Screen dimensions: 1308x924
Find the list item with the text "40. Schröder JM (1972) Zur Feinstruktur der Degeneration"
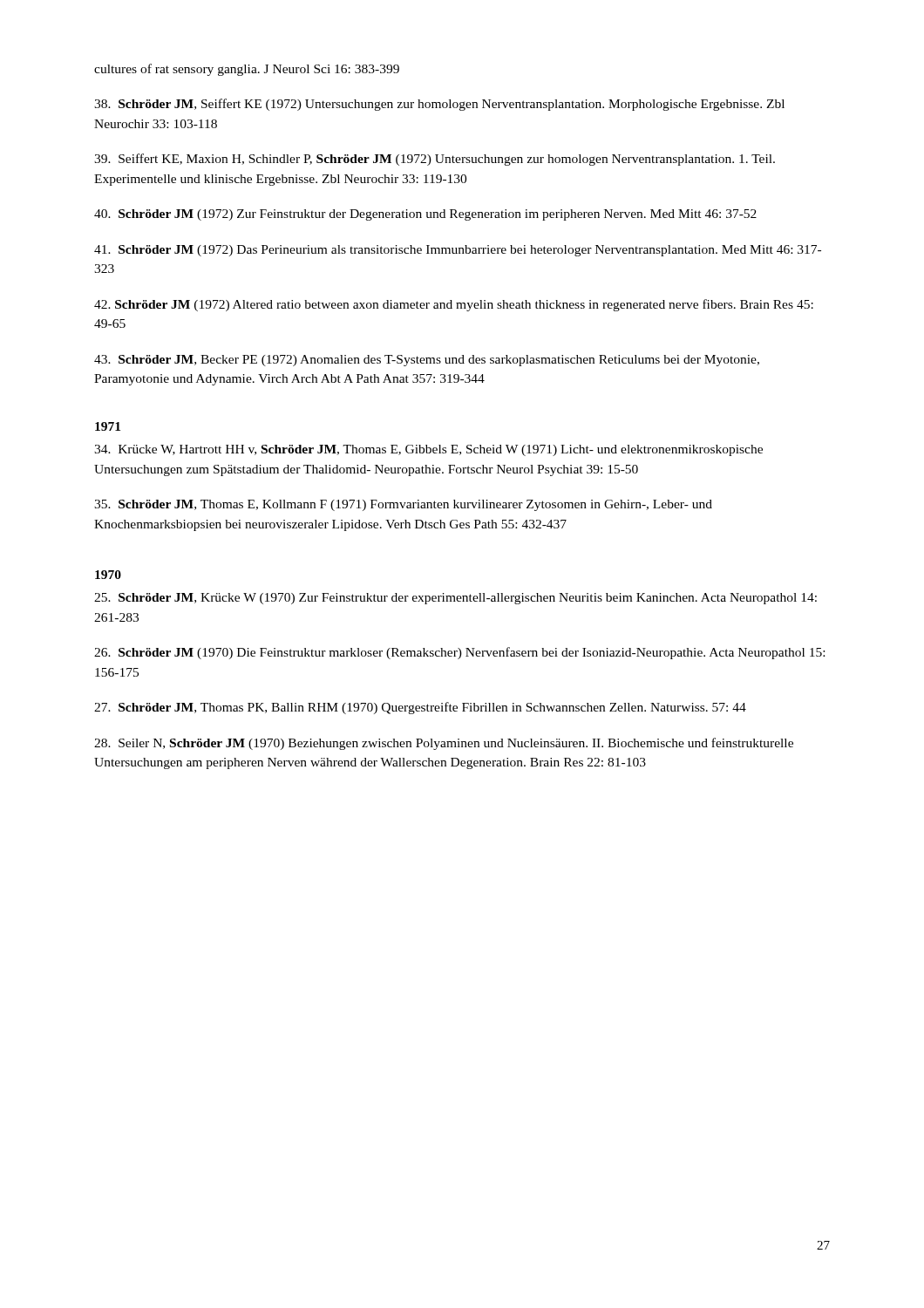(426, 214)
